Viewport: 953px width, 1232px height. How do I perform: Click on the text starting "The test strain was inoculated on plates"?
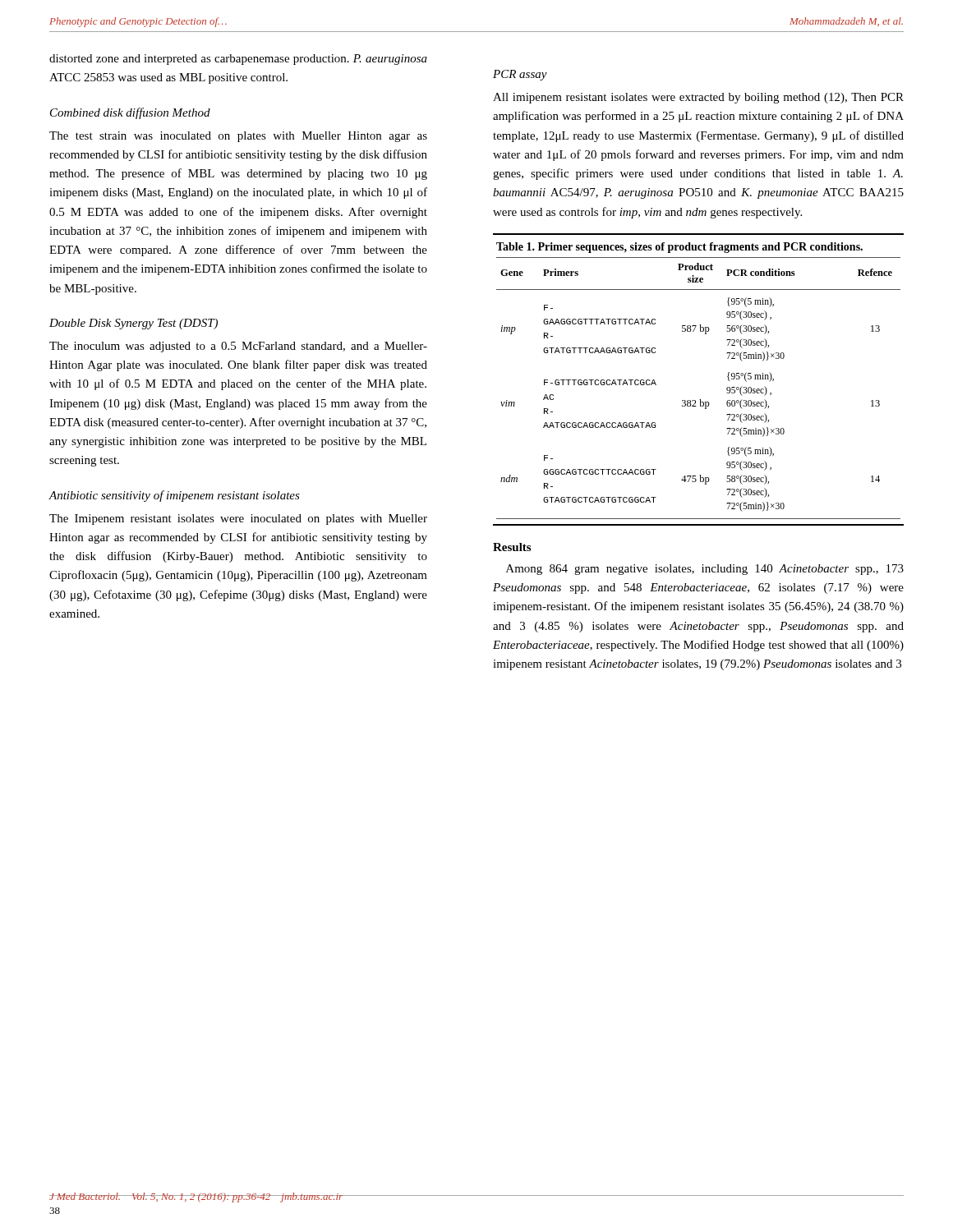pyautogui.click(x=238, y=212)
